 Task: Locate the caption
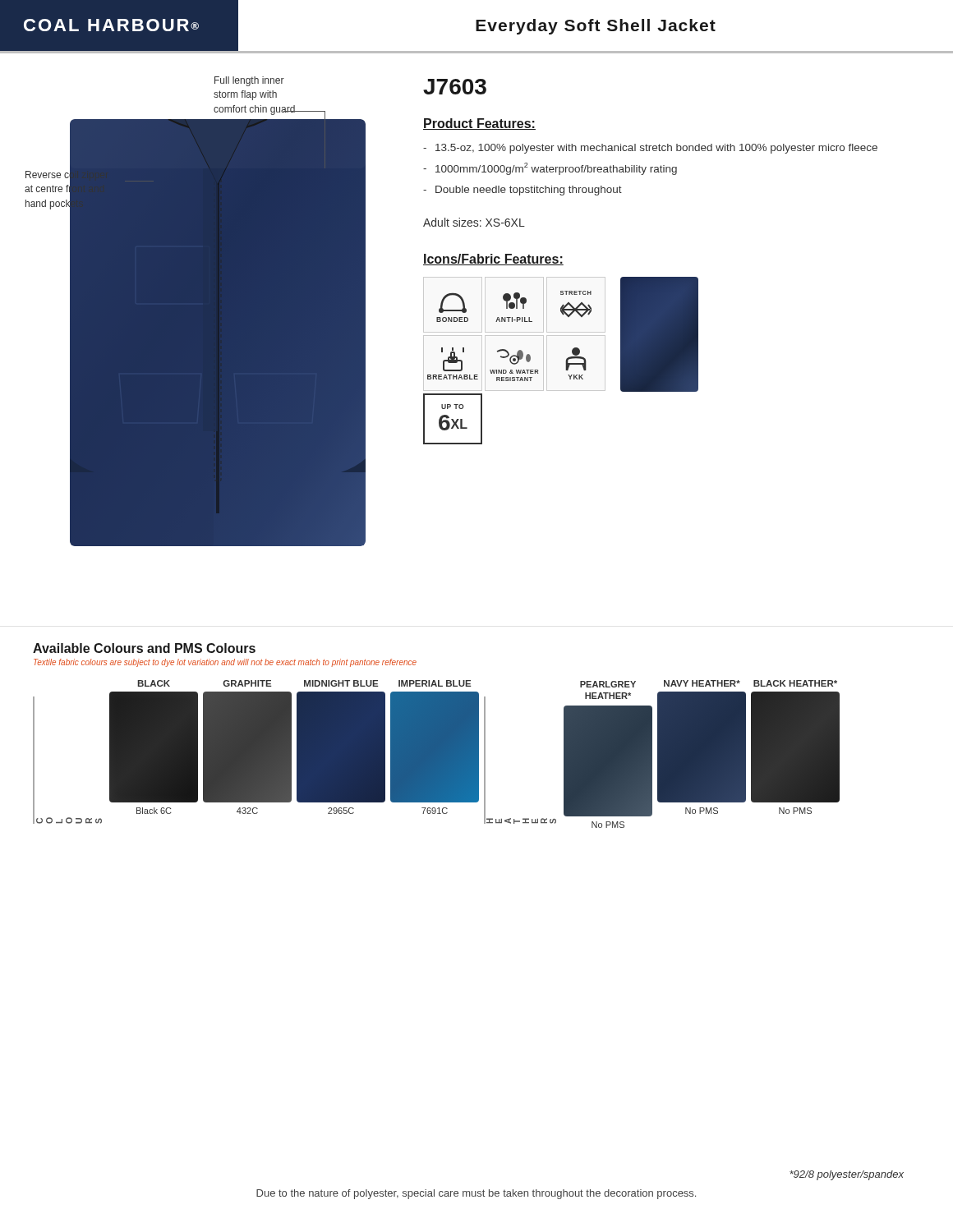point(225,662)
